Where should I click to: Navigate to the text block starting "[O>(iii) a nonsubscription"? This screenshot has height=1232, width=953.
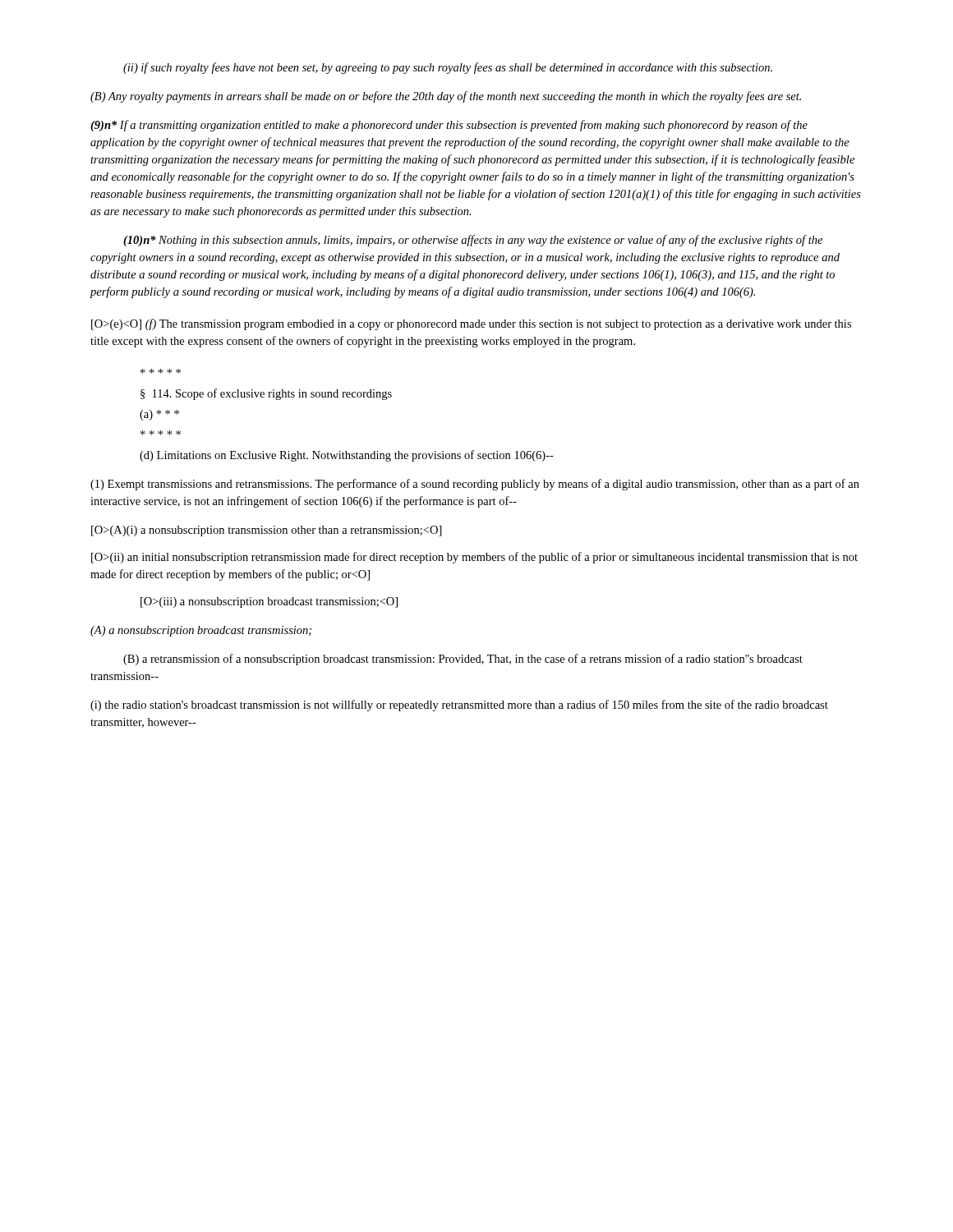(x=269, y=602)
